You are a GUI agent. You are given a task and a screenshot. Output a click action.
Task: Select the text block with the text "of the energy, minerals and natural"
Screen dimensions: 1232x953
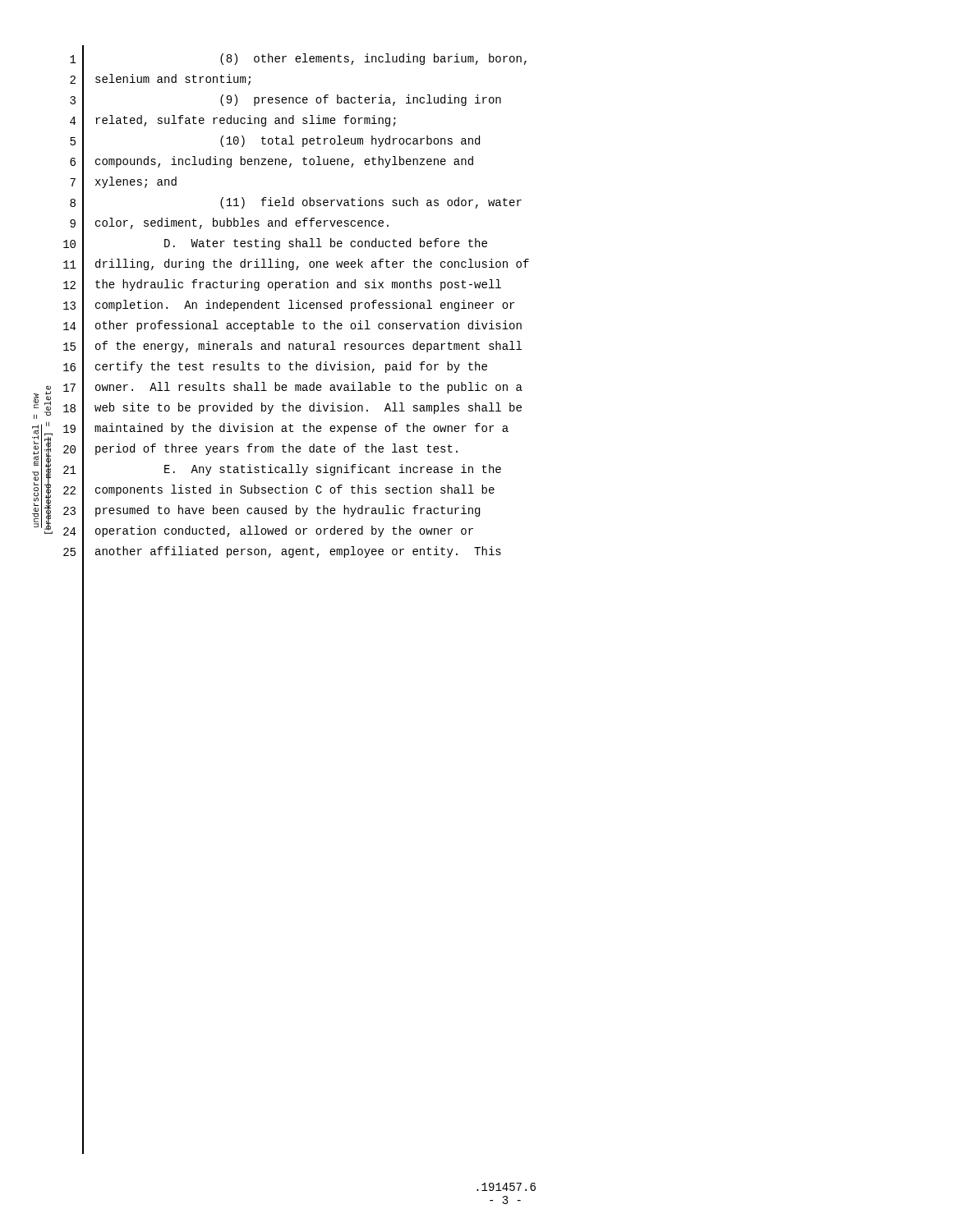[x=308, y=347]
